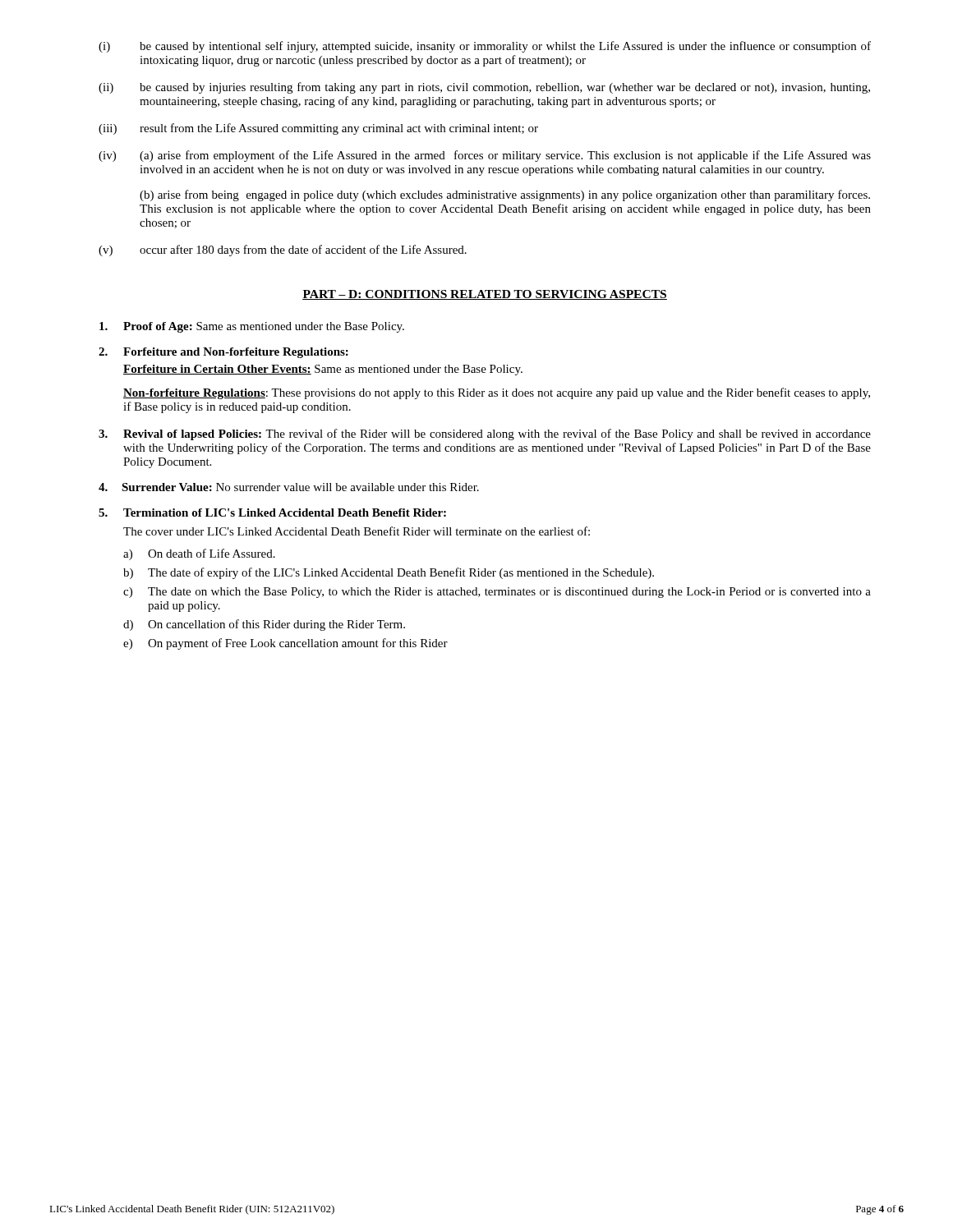953x1232 pixels.
Task: Select the element starting "c) The date"
Action: point(497,599)
